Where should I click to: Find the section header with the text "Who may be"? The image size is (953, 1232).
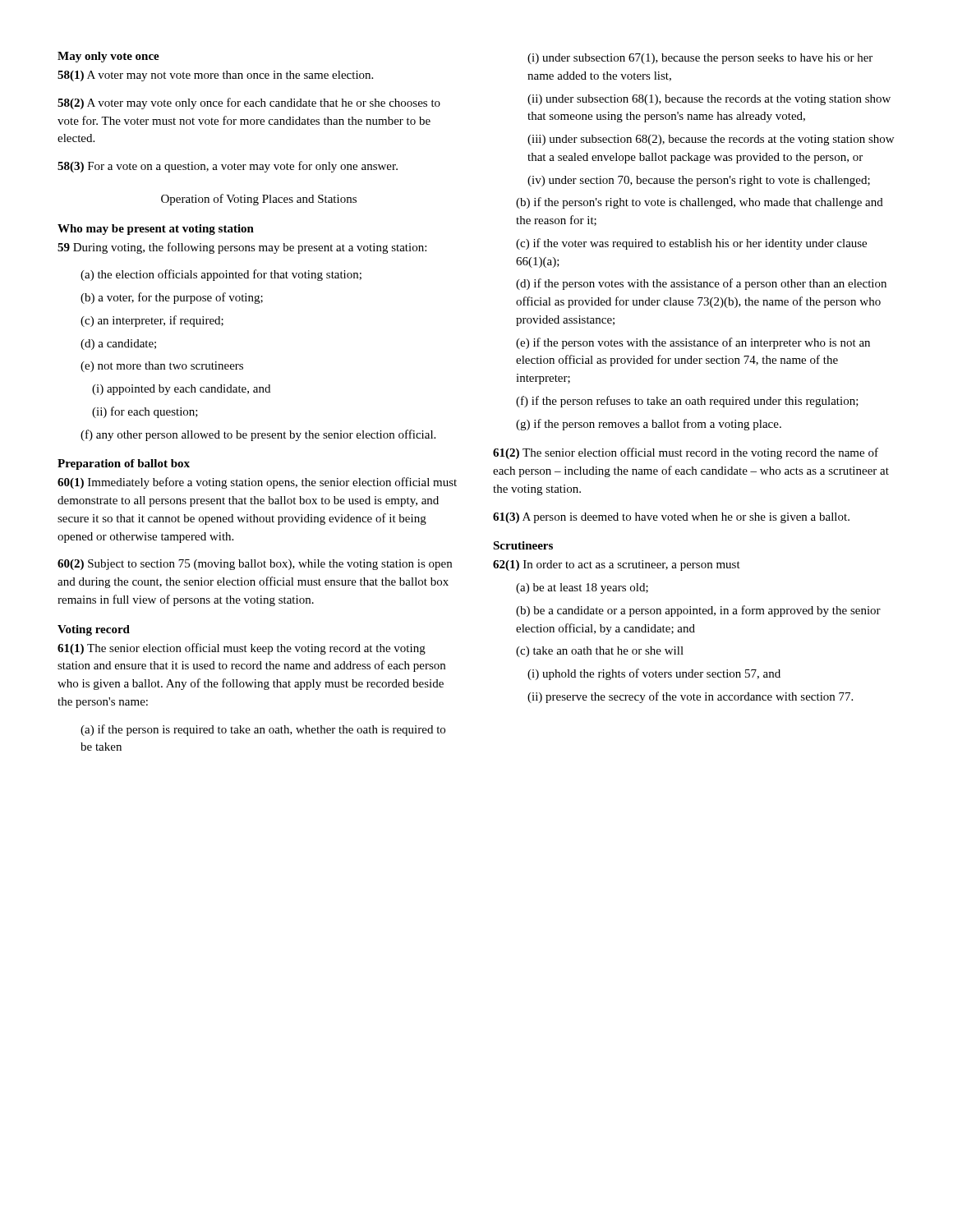coord(156,228)
